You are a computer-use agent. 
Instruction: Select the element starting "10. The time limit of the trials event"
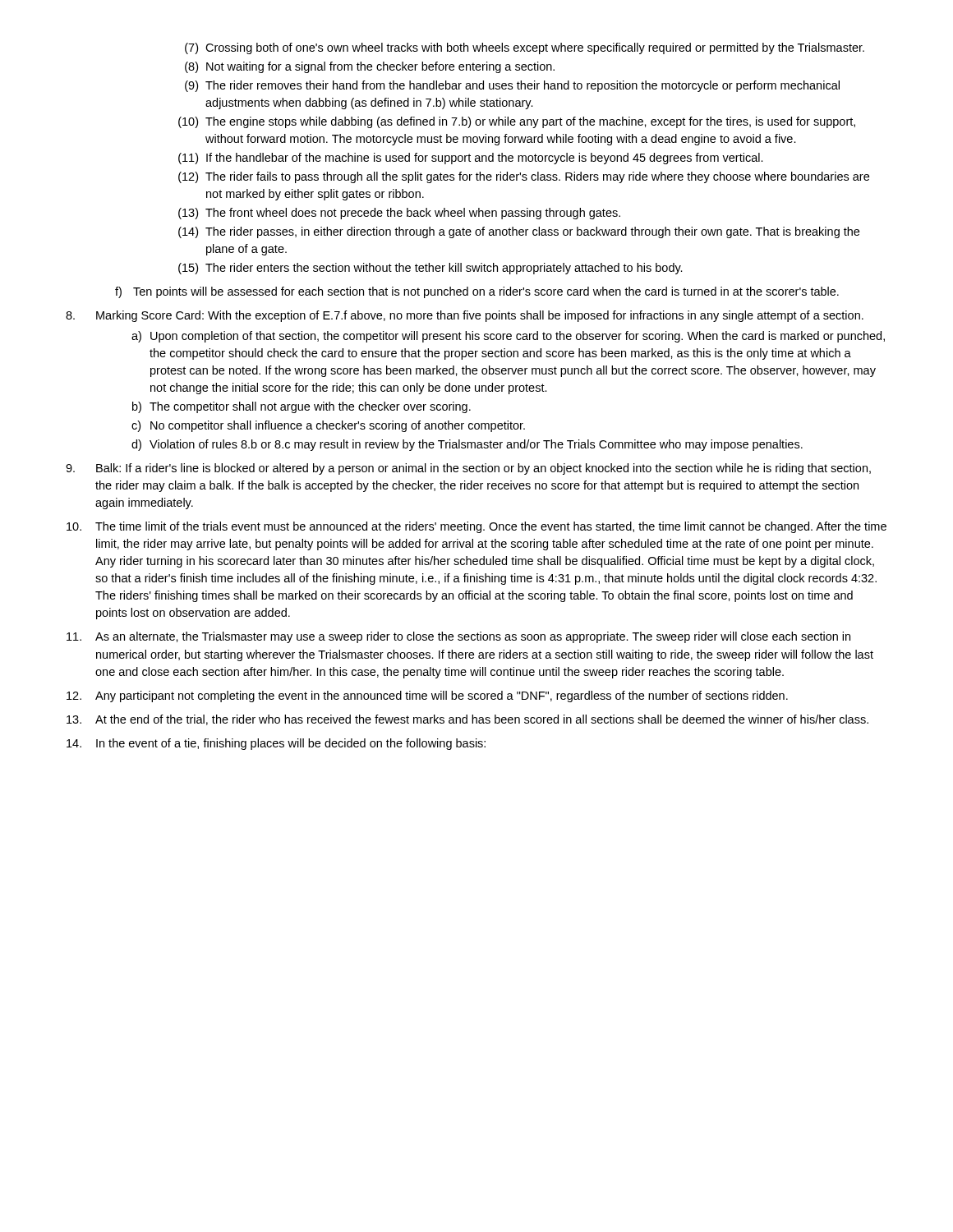pyautogui.click(x=476, y=570)
